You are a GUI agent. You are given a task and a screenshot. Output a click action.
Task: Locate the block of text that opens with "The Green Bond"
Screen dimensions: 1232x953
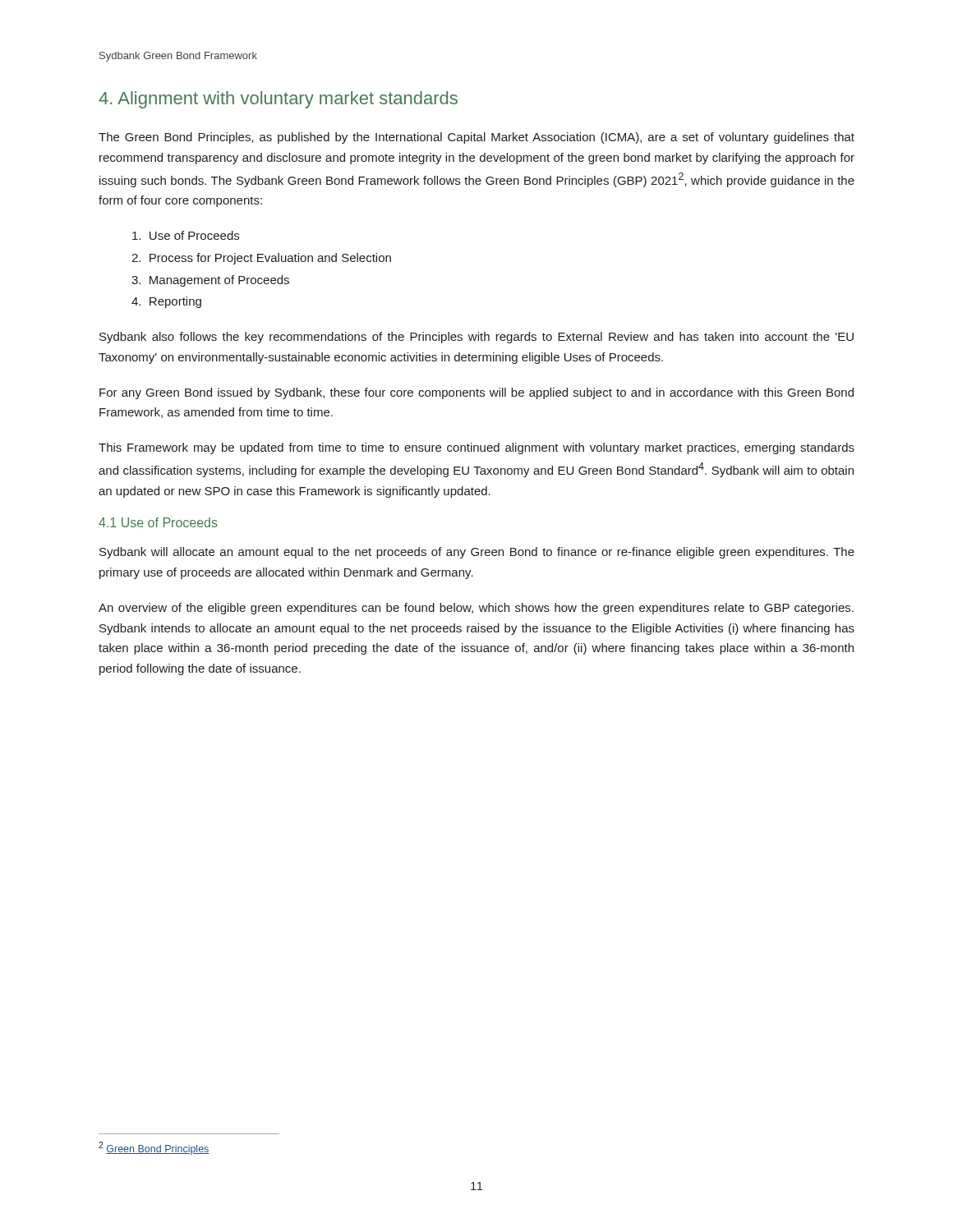[x=476, y=168]
